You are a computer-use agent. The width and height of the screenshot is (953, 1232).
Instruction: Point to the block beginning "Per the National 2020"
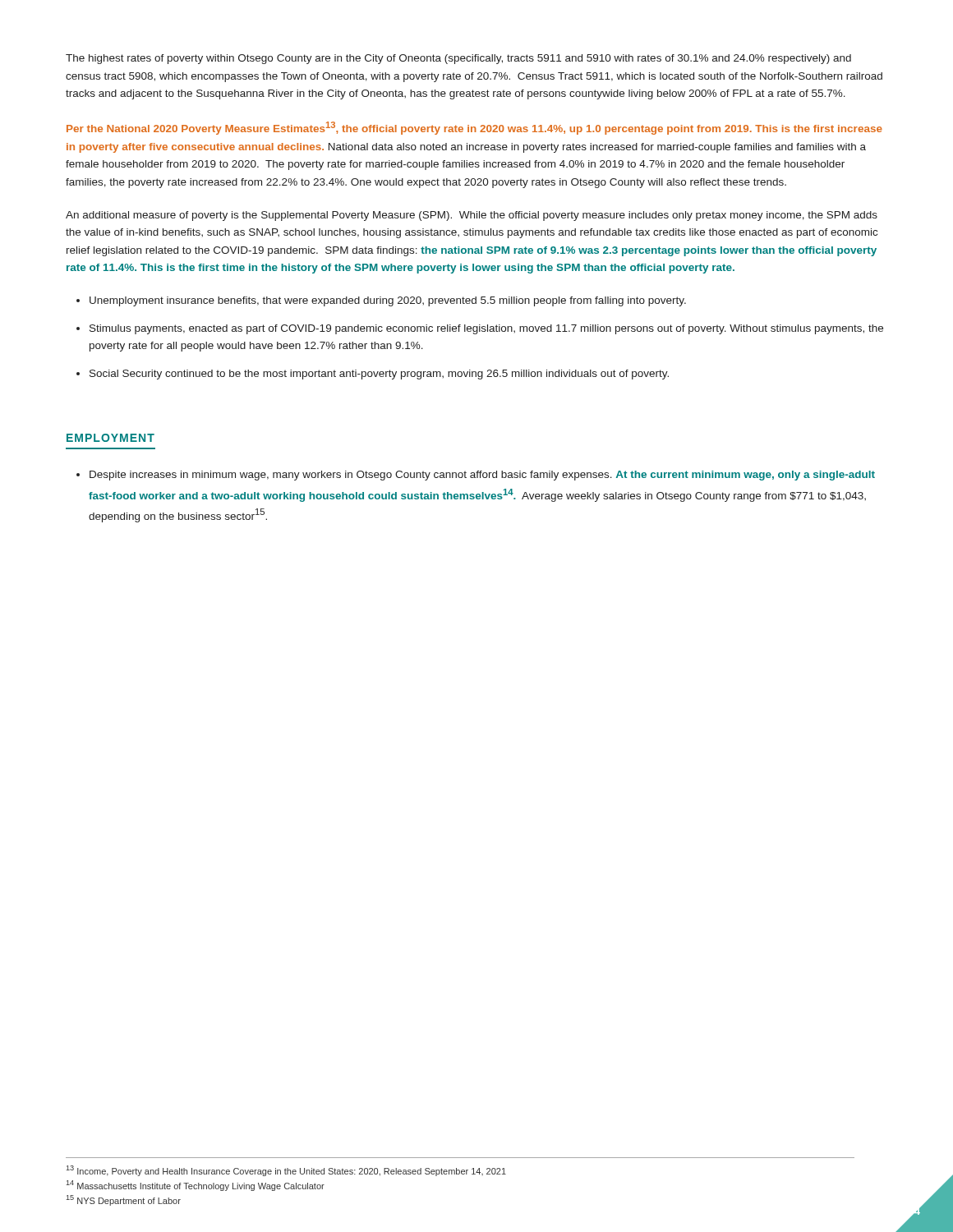tap(474, 154)
